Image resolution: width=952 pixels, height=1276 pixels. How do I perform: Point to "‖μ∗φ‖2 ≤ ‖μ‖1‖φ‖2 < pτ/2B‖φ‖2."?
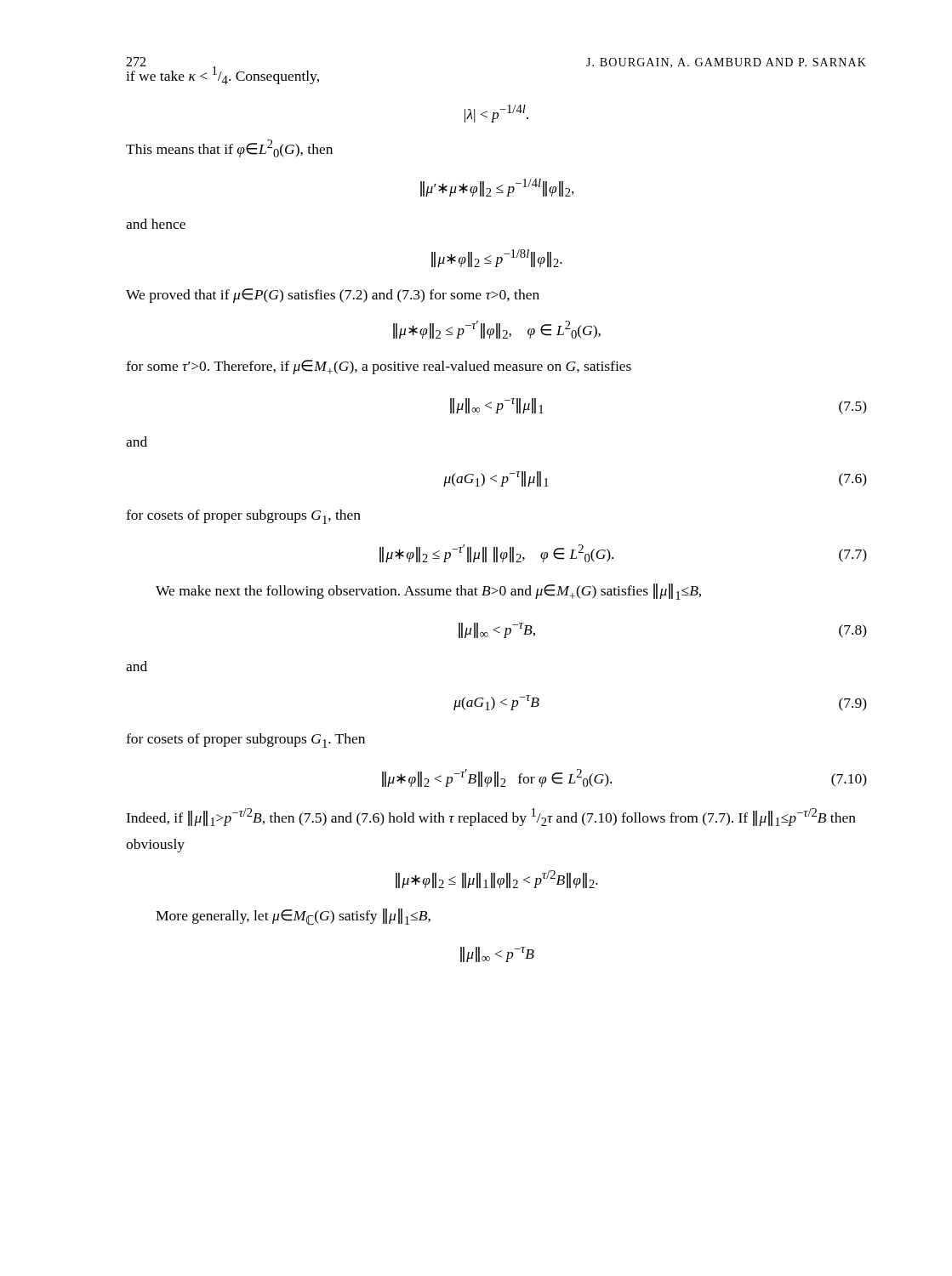point(496,880)
